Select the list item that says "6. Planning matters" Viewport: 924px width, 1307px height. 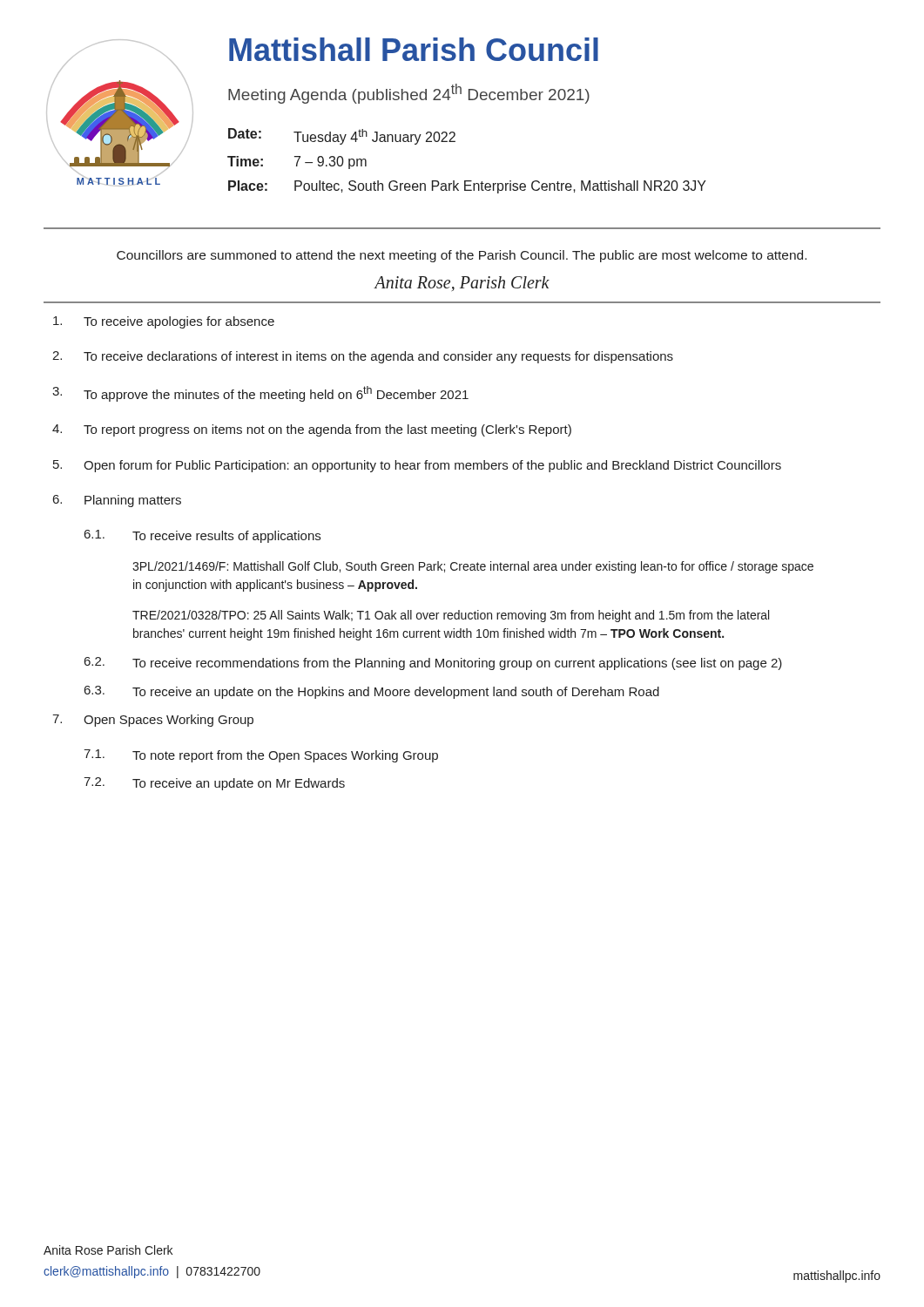tap(117, 501)
